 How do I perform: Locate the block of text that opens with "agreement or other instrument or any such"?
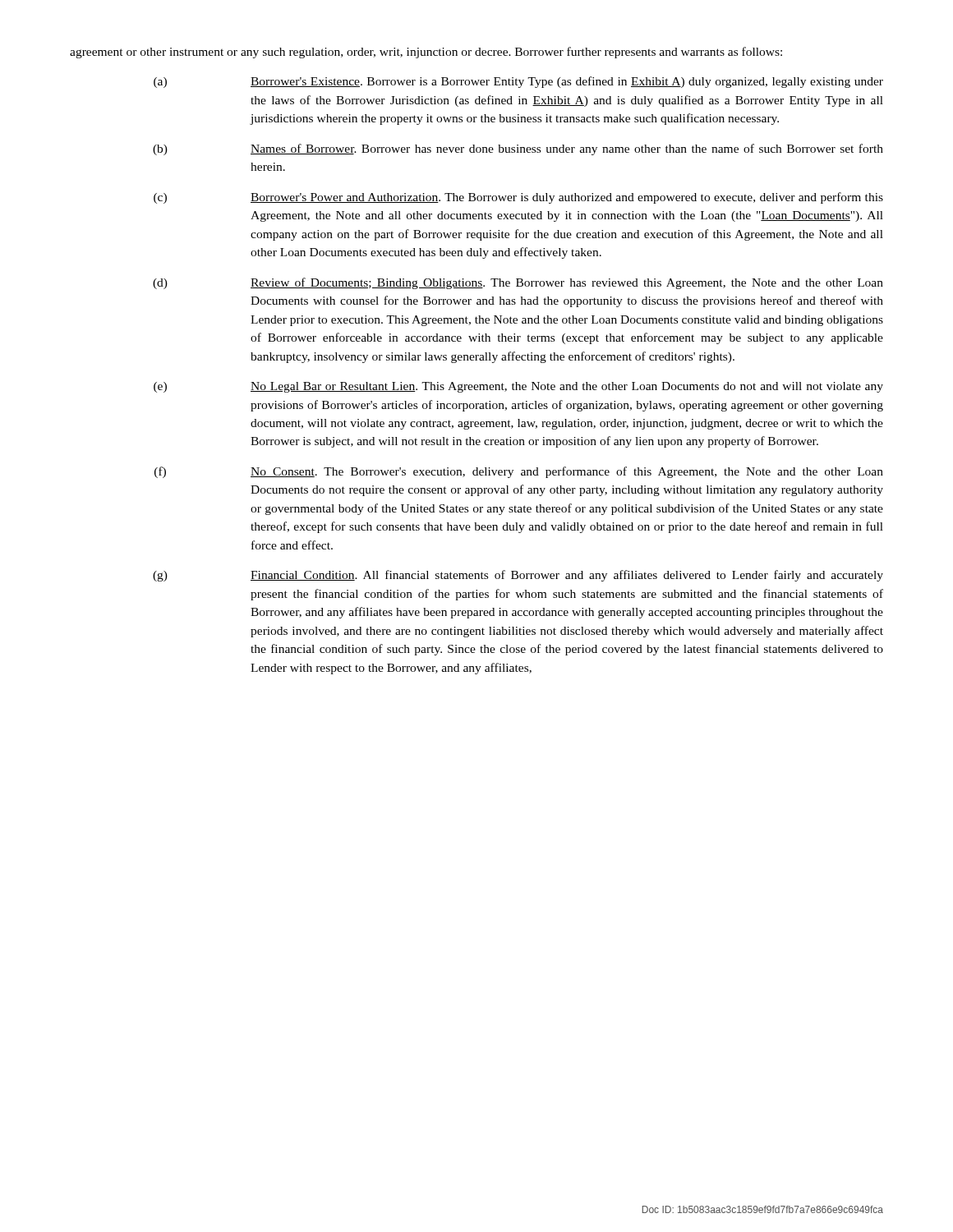tap(476, 52)
